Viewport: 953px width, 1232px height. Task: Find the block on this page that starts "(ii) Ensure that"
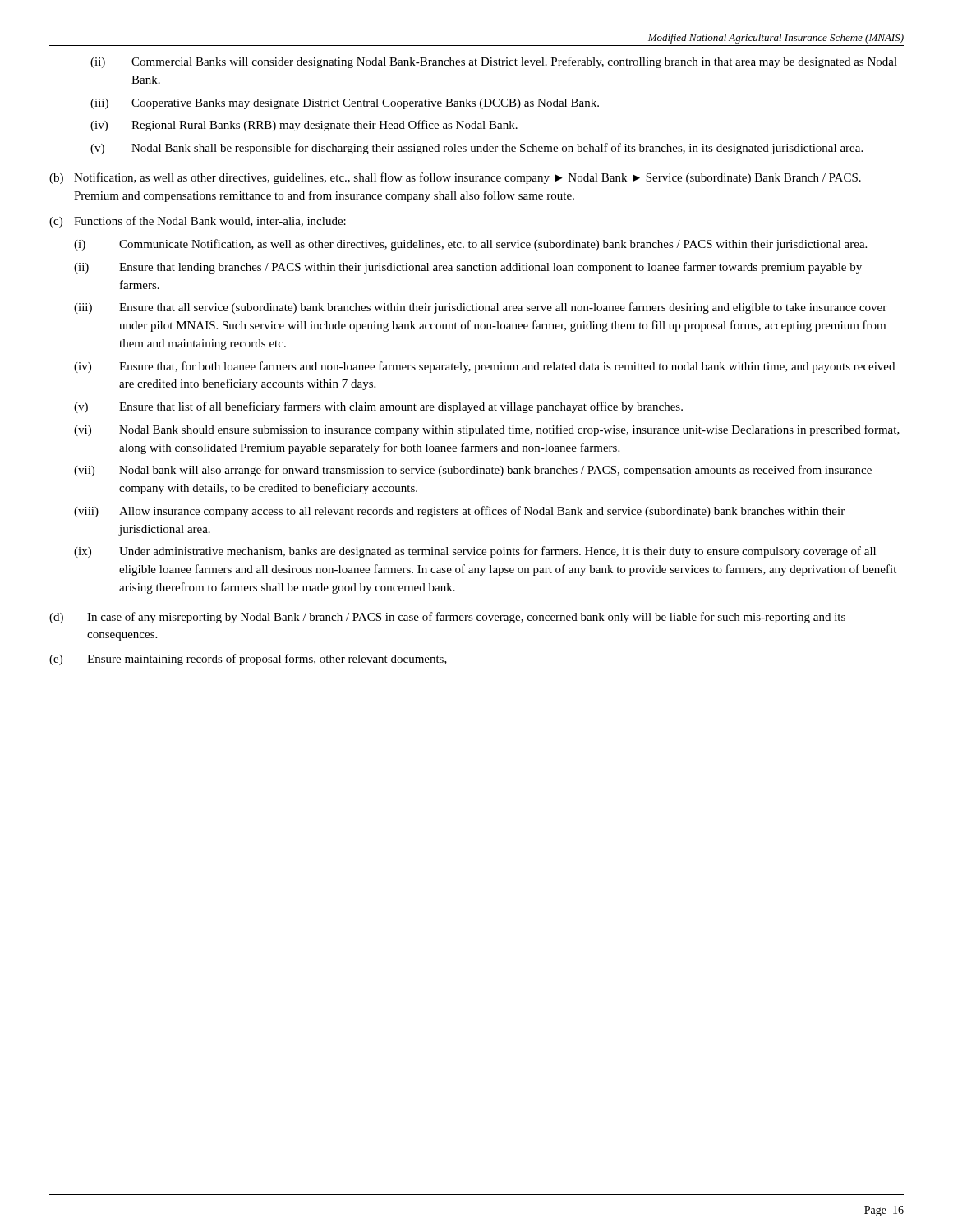pyautogui.click(x=489, y=276)
